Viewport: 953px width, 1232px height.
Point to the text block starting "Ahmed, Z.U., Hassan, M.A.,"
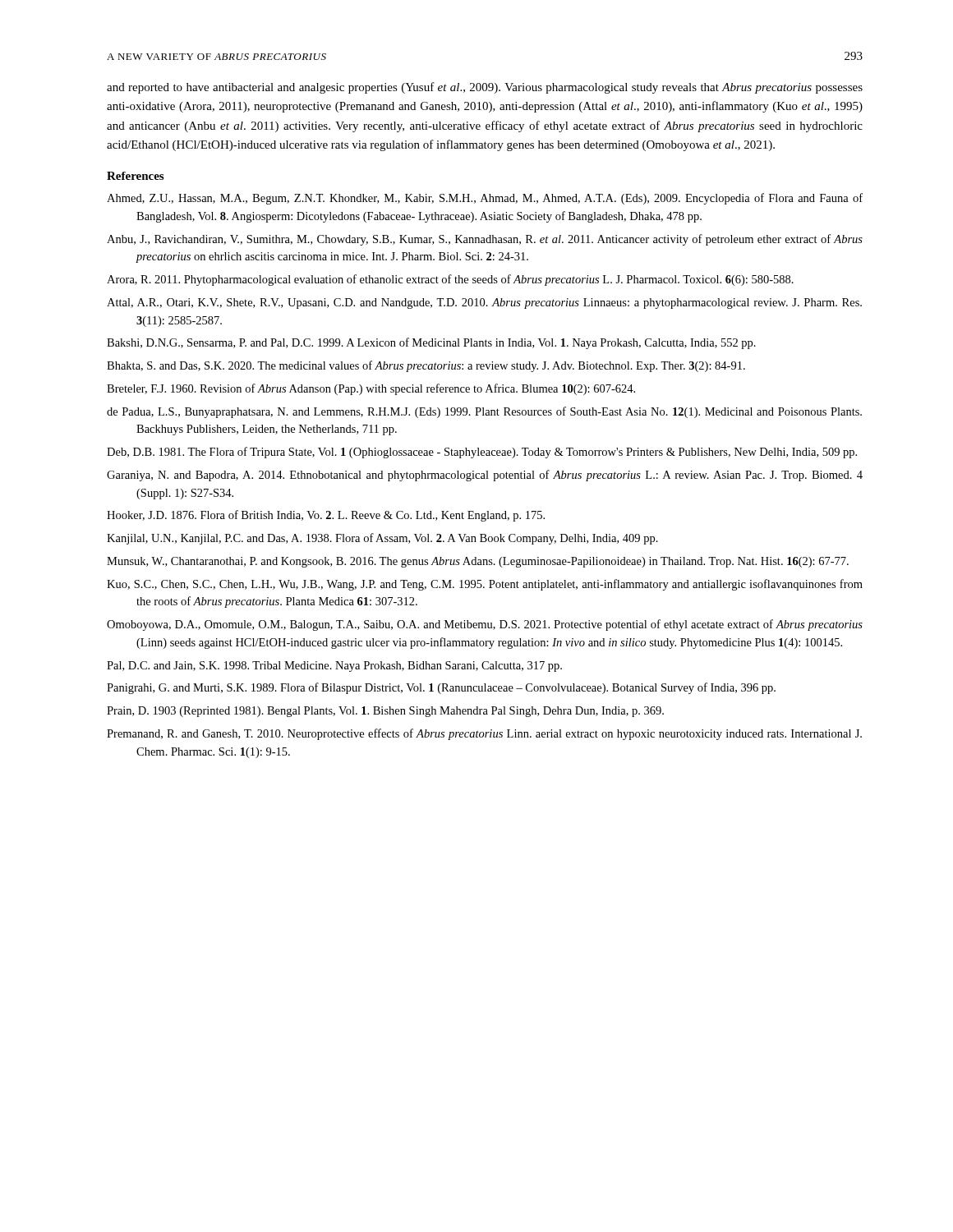tap(485, 207)
